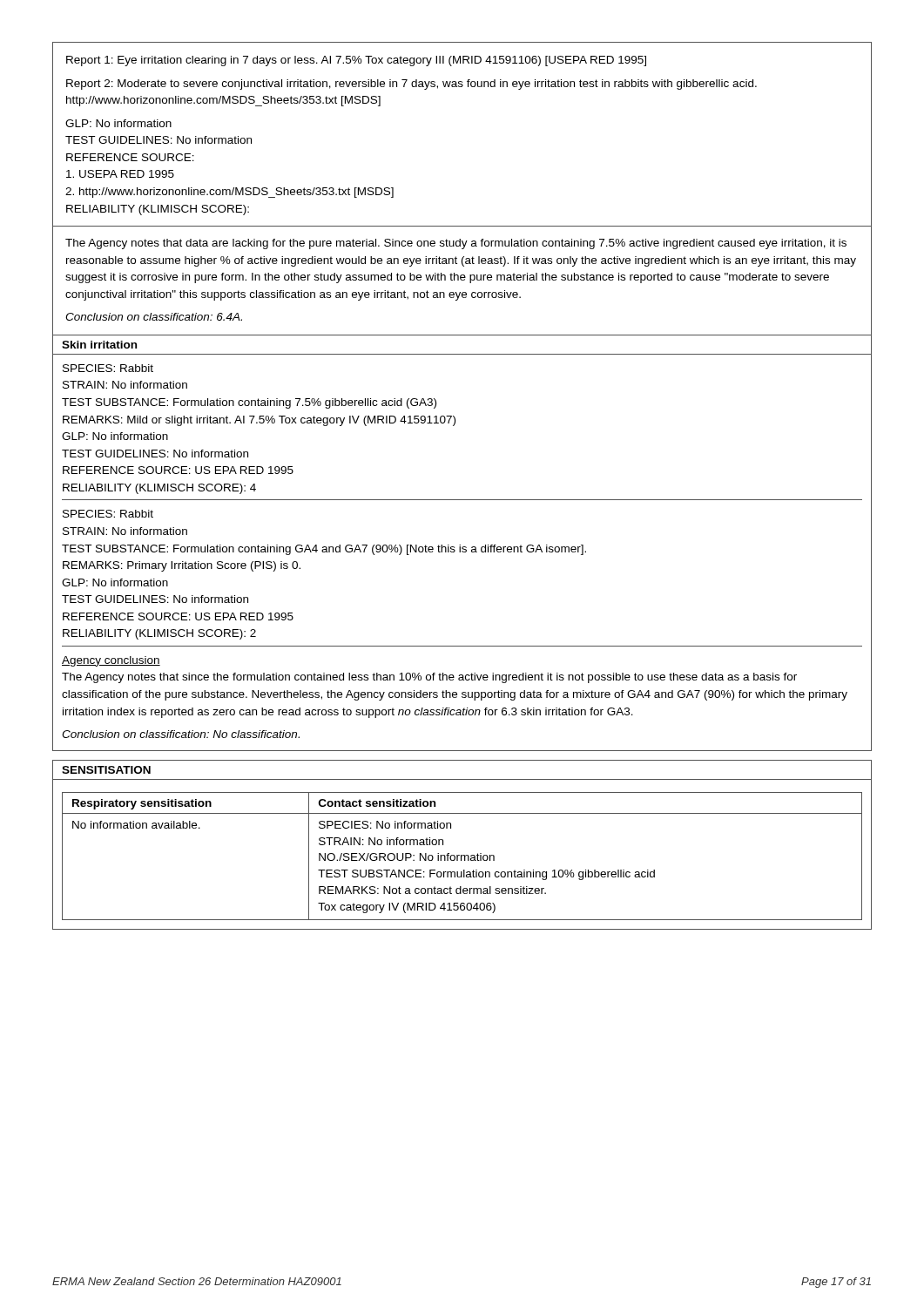This screenshot has height=1307, width=924.
Task: Select the table that reads "No information available."
Action: click(462, 856)
